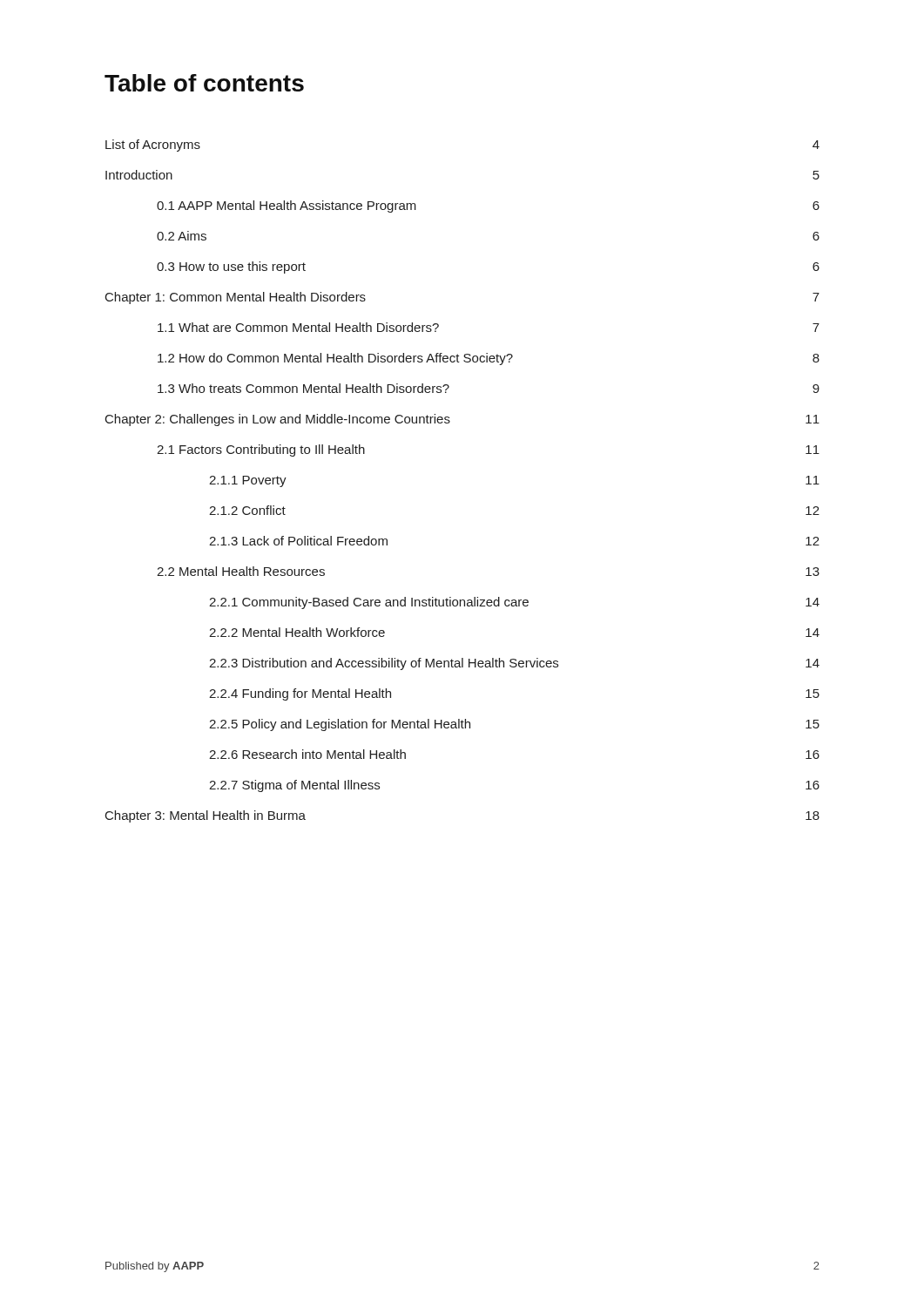
Task: Find the region starting "2.2.3 Distribution and Accessibility"
Action: (x=514, y=663)
